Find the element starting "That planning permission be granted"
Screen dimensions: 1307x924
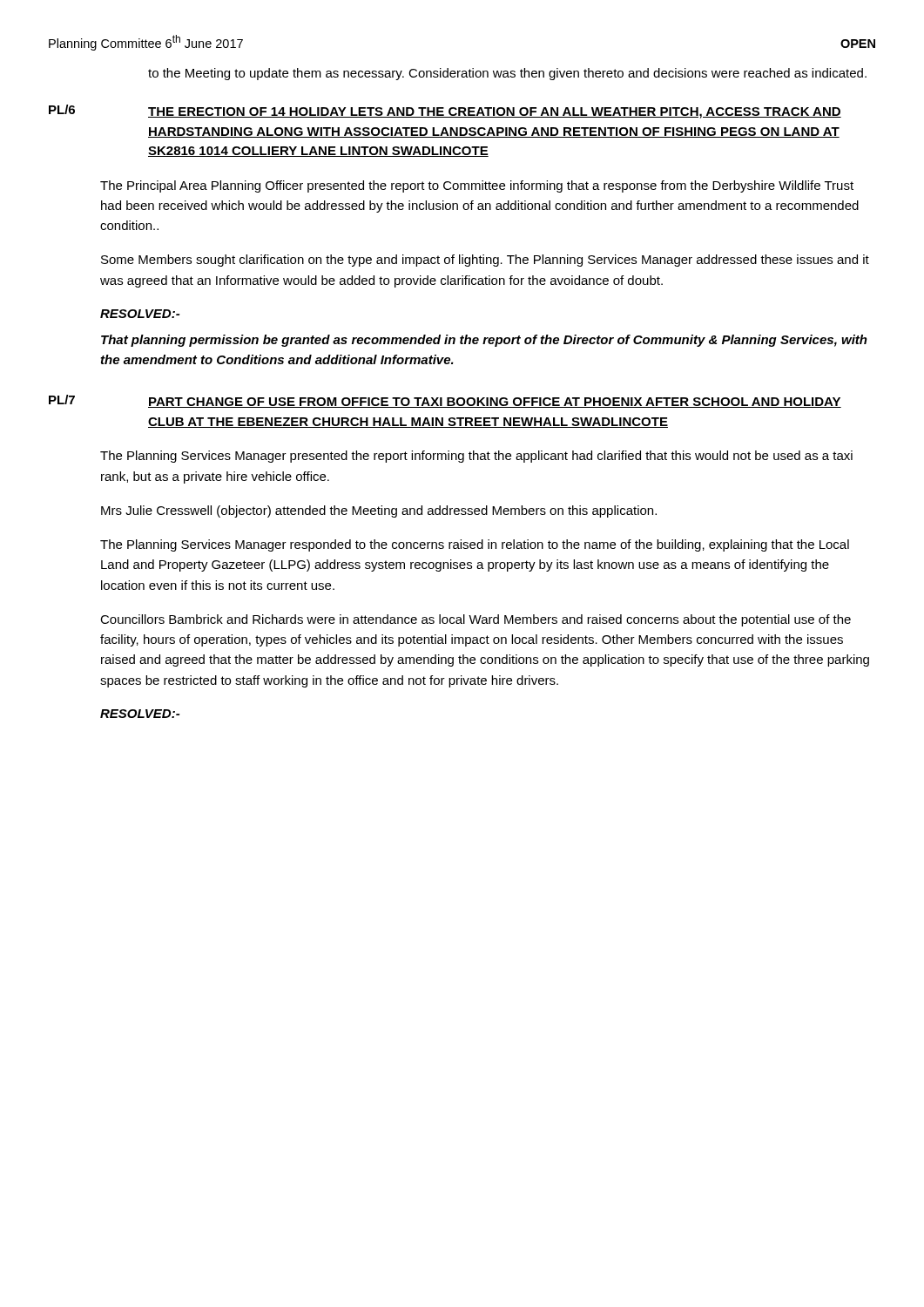484,349
